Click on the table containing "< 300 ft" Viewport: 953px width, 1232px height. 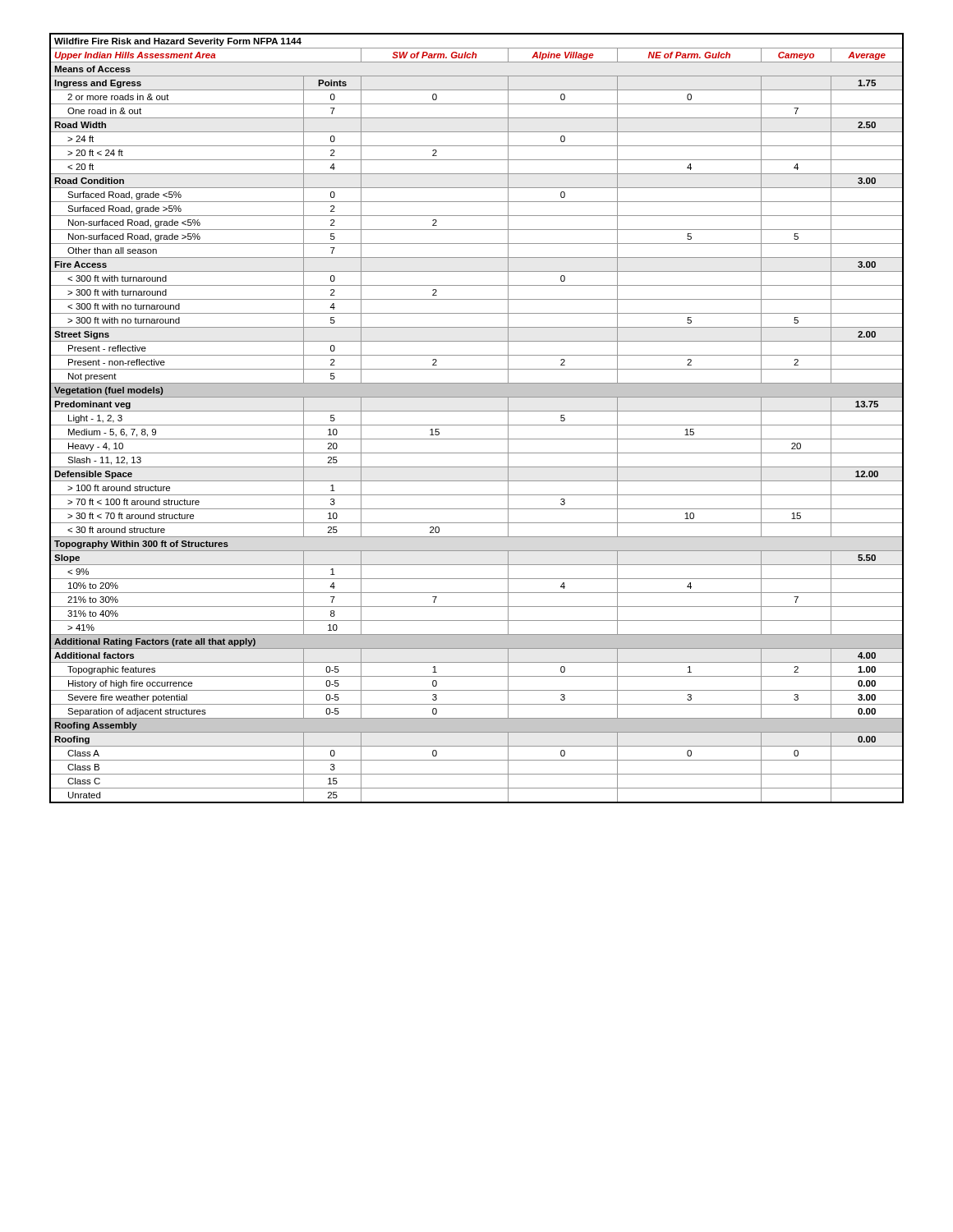pyautogui.click(x=476, y=418)
